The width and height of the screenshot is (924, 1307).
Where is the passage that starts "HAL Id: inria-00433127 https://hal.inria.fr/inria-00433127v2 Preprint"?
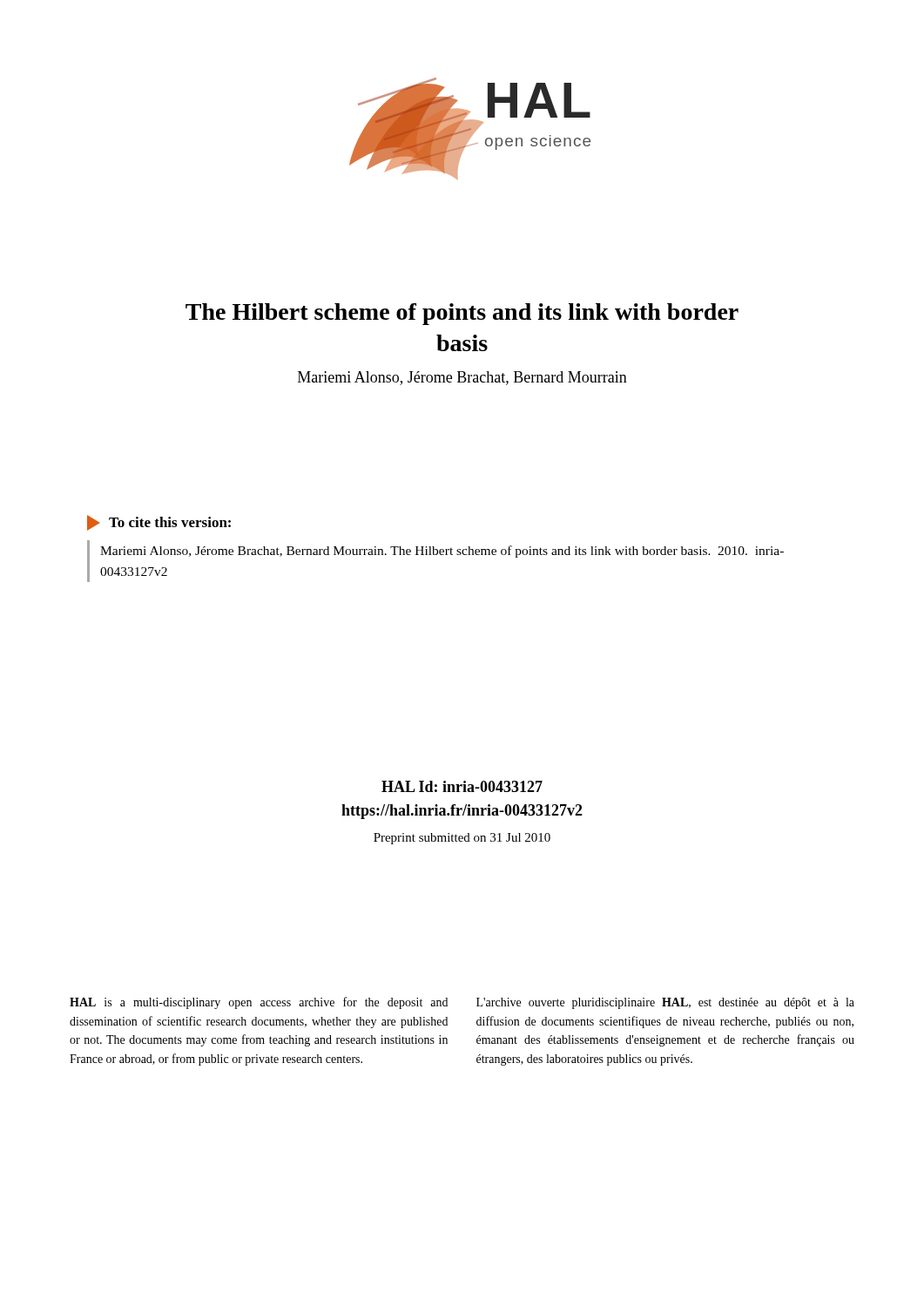point(462,811)
